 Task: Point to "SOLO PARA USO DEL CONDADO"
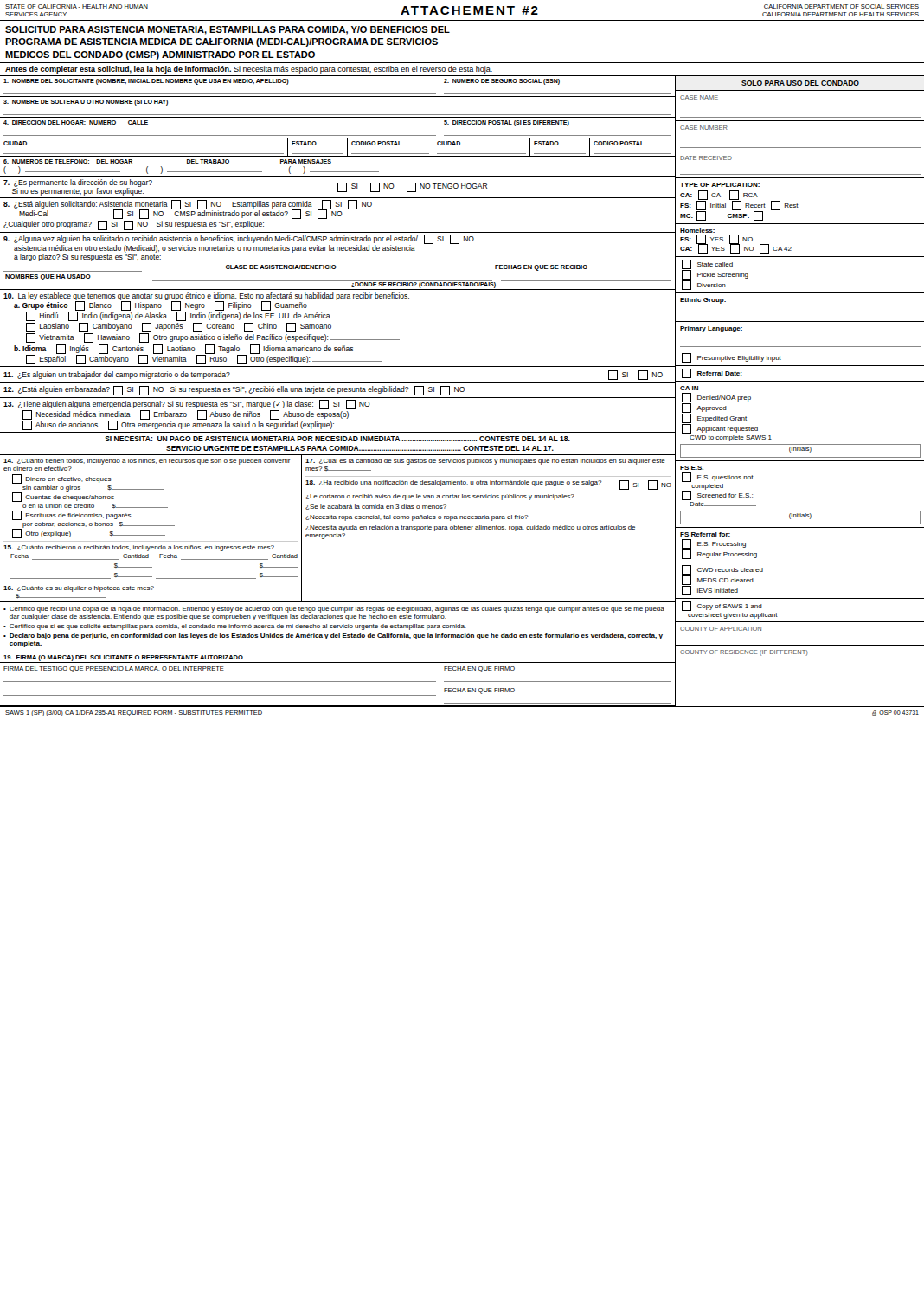click(800, 83)
